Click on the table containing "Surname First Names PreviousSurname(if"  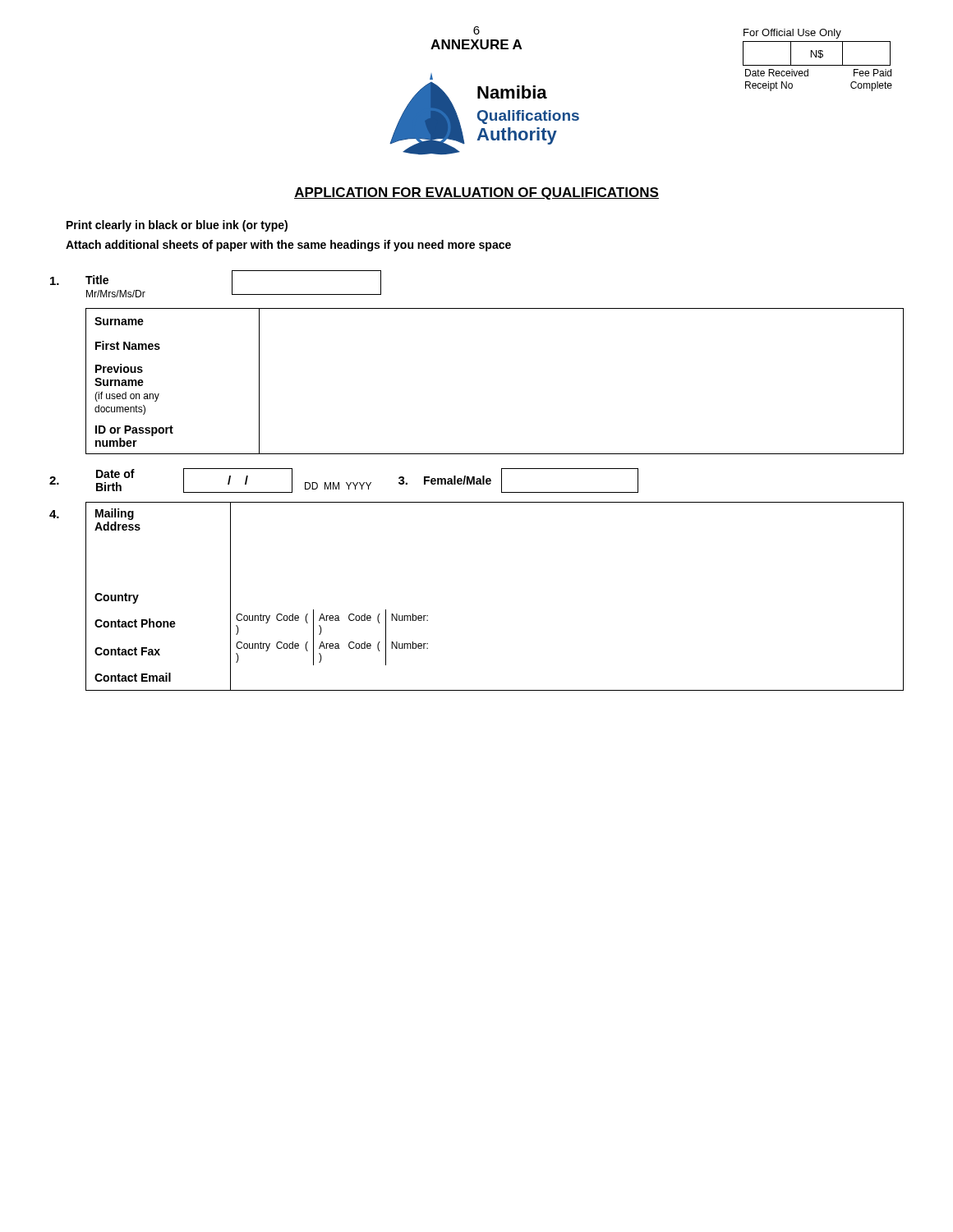pyautogui.click(x=495, y=381)
